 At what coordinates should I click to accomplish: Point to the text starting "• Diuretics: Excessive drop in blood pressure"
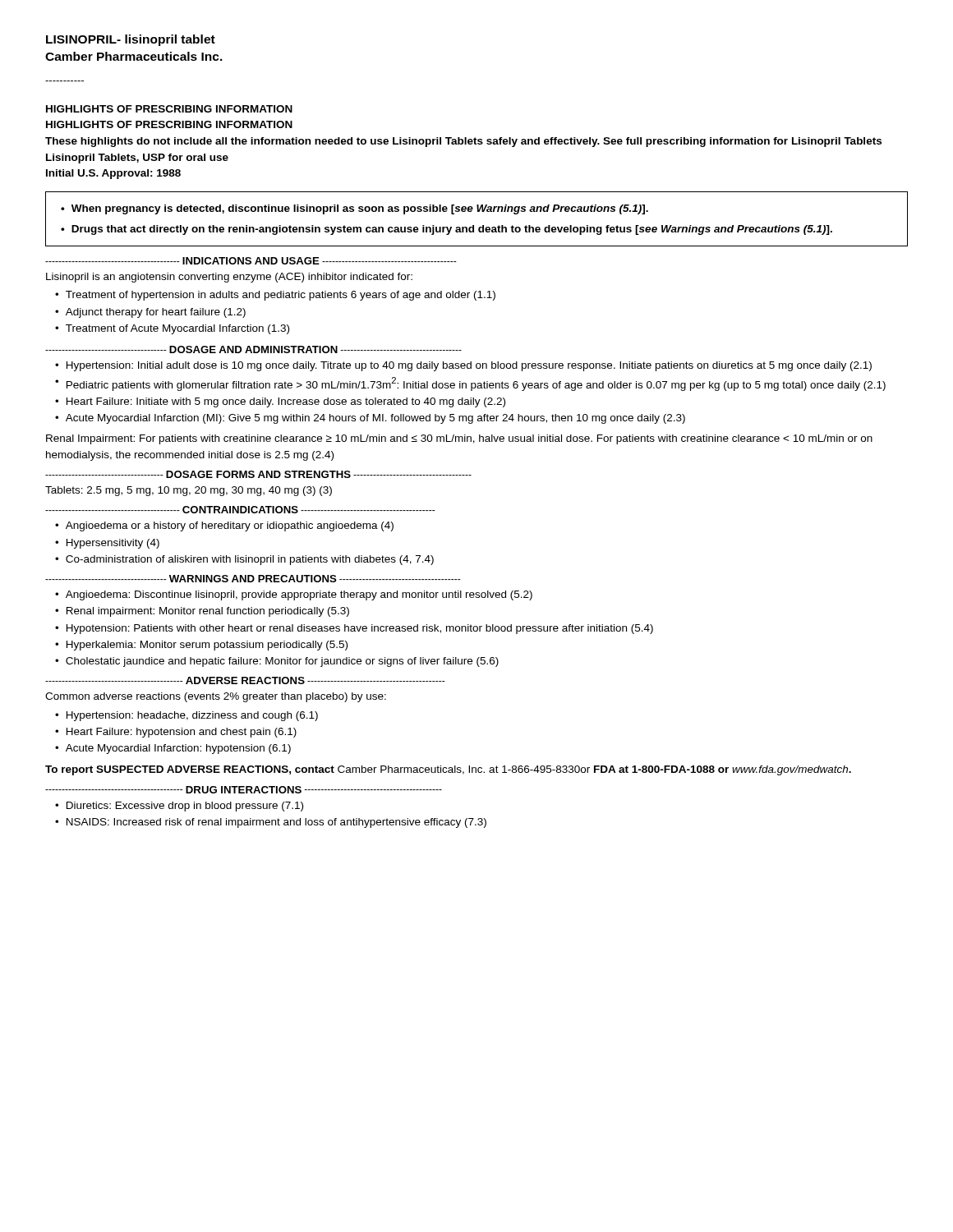180,806
